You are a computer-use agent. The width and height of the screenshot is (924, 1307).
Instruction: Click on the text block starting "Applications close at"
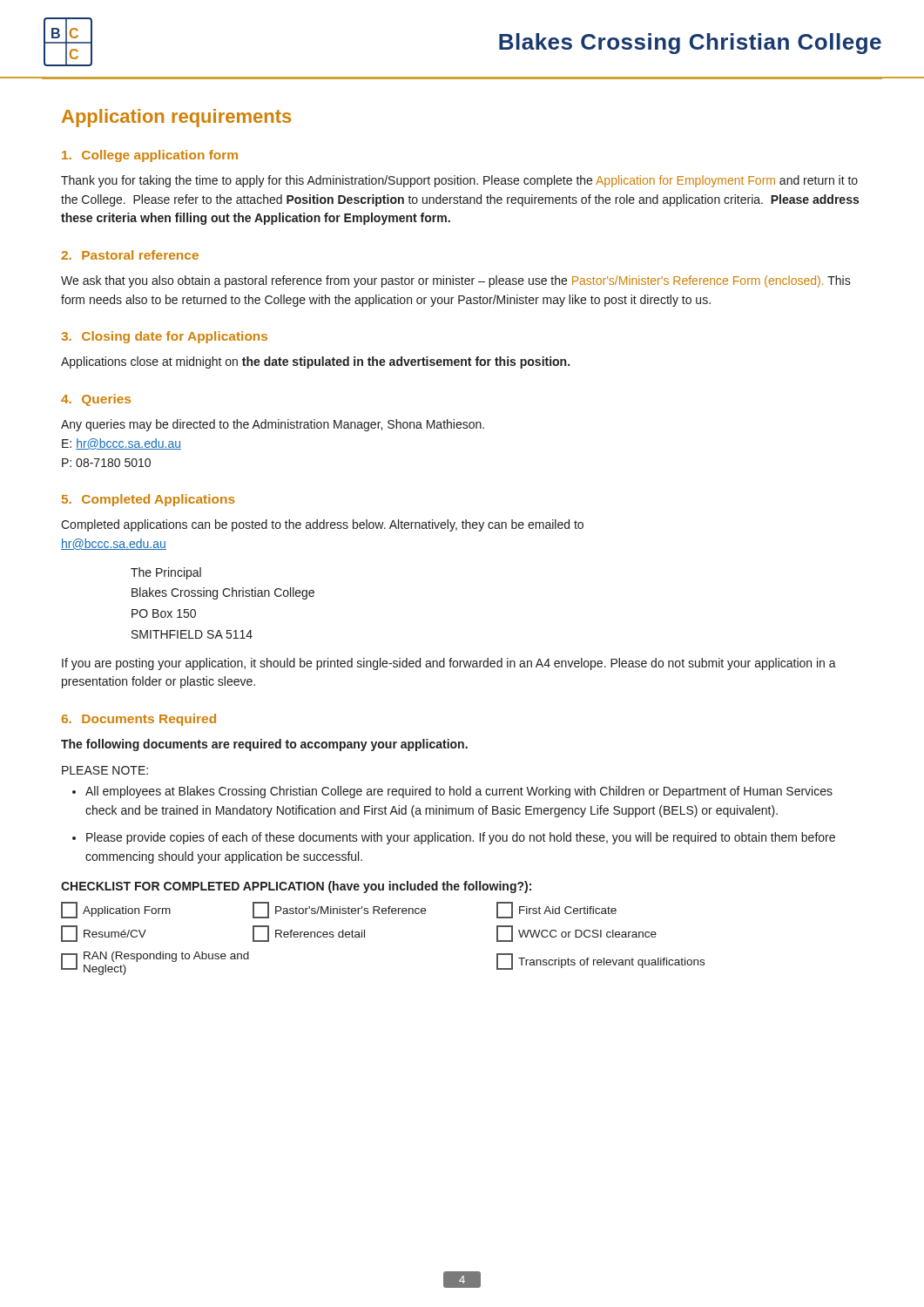[462, 363]
